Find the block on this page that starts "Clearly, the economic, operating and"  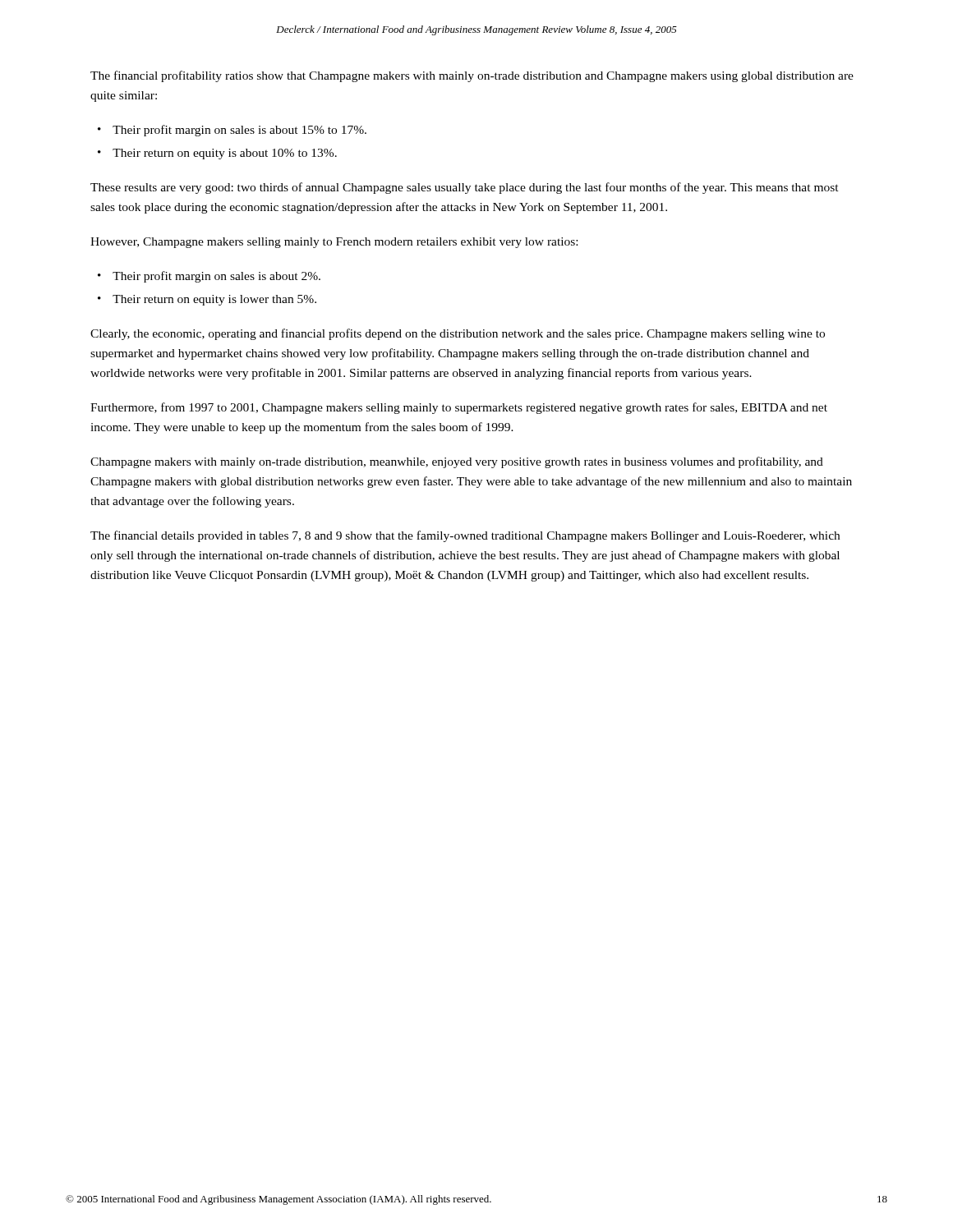458,353
